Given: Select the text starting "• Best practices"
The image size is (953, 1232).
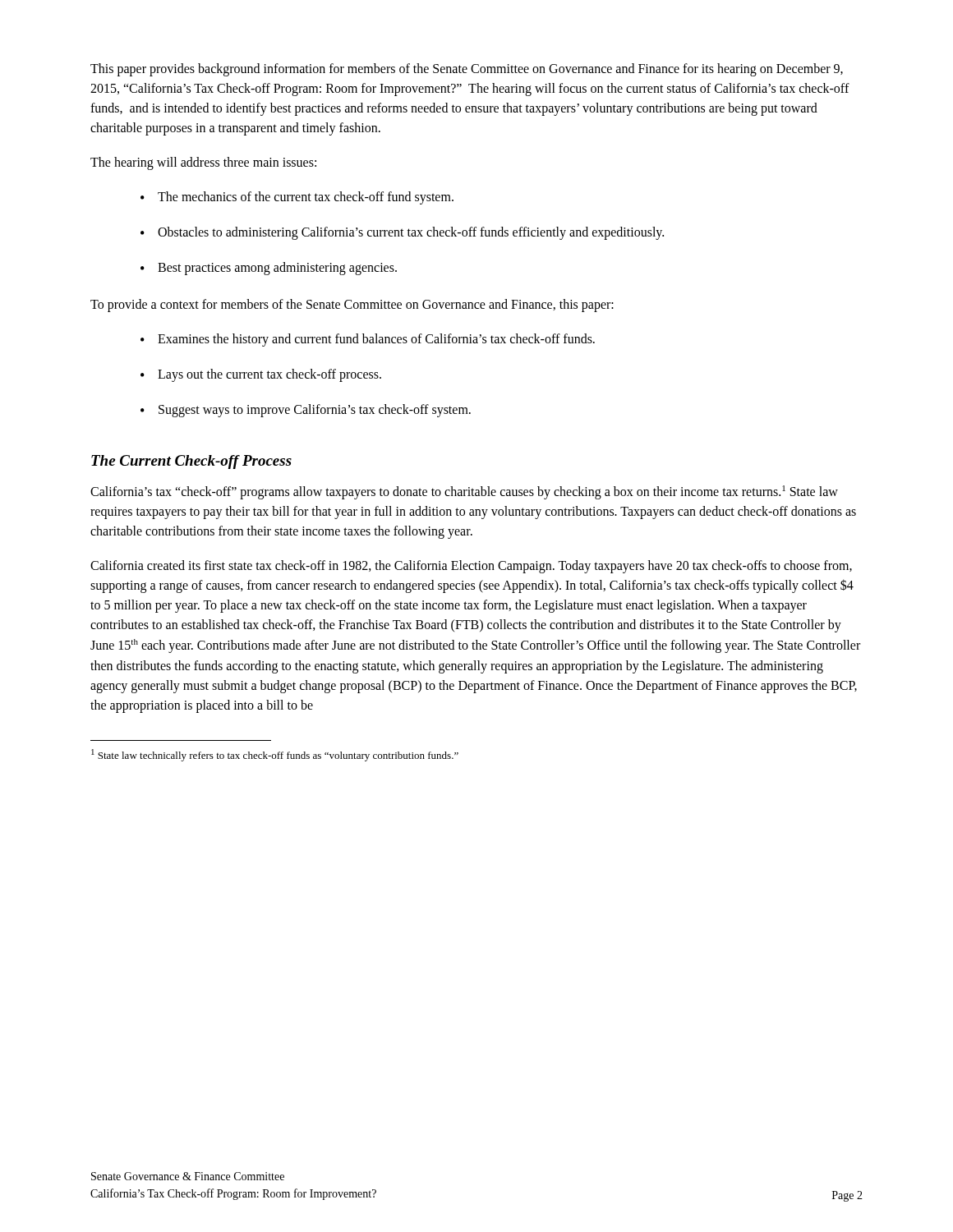Looking at the screenshot, I should (269, 269).
